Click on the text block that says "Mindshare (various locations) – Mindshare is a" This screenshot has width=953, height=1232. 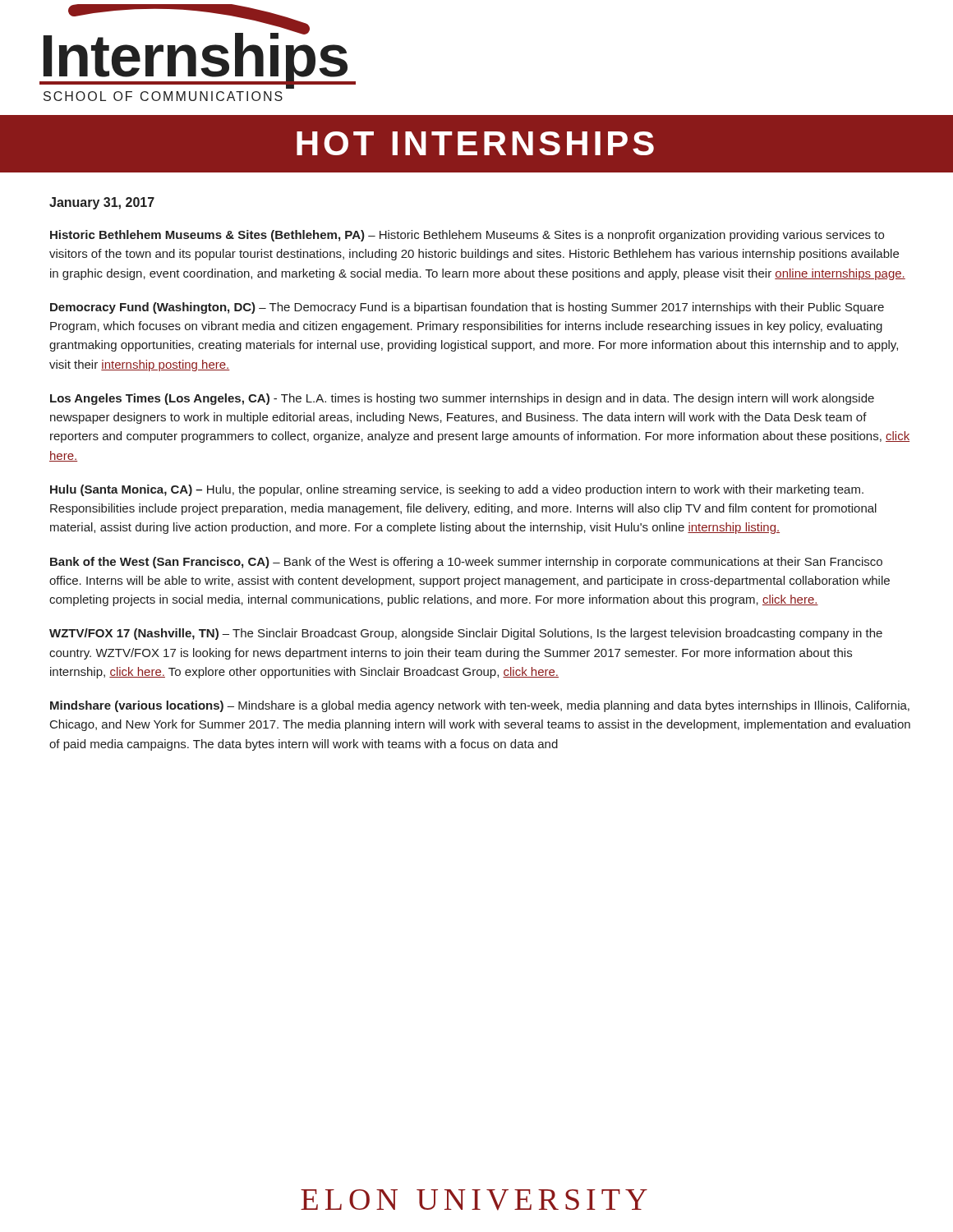480,724
